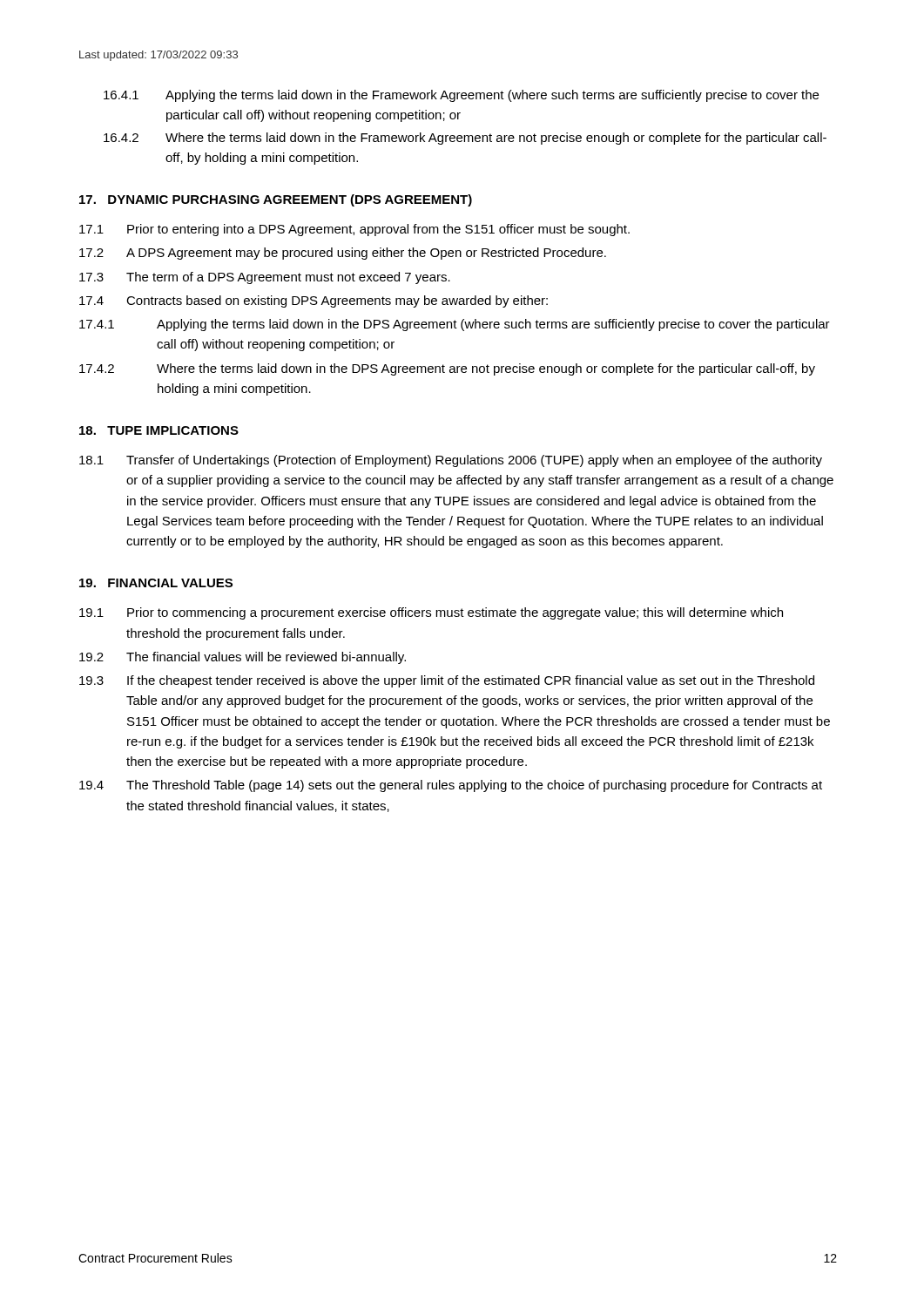Point to the block beginning "3 The term of a"

pos(458,276)
